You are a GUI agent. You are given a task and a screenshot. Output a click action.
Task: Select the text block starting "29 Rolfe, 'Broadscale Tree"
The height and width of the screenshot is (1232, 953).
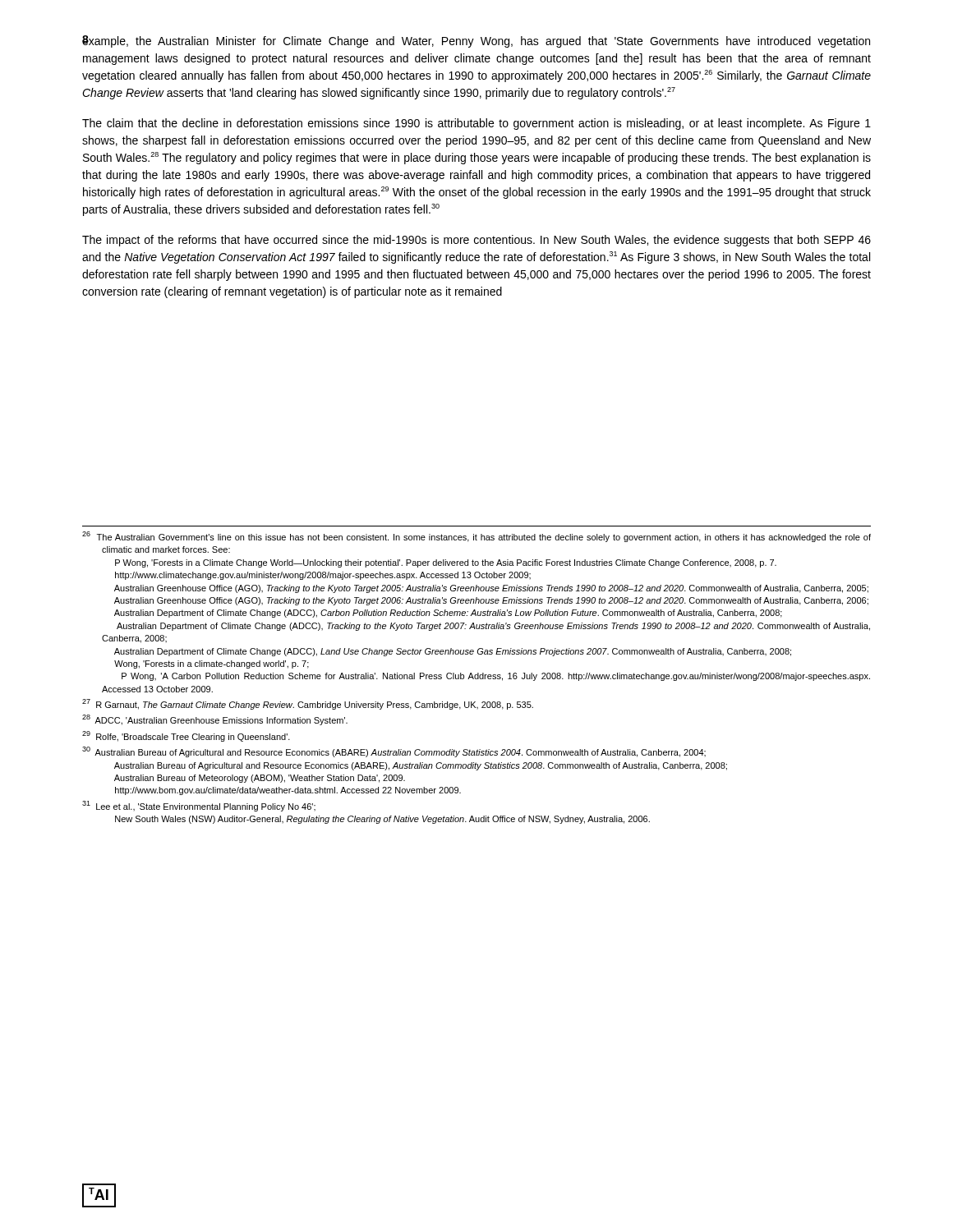(x=186, y=736)
